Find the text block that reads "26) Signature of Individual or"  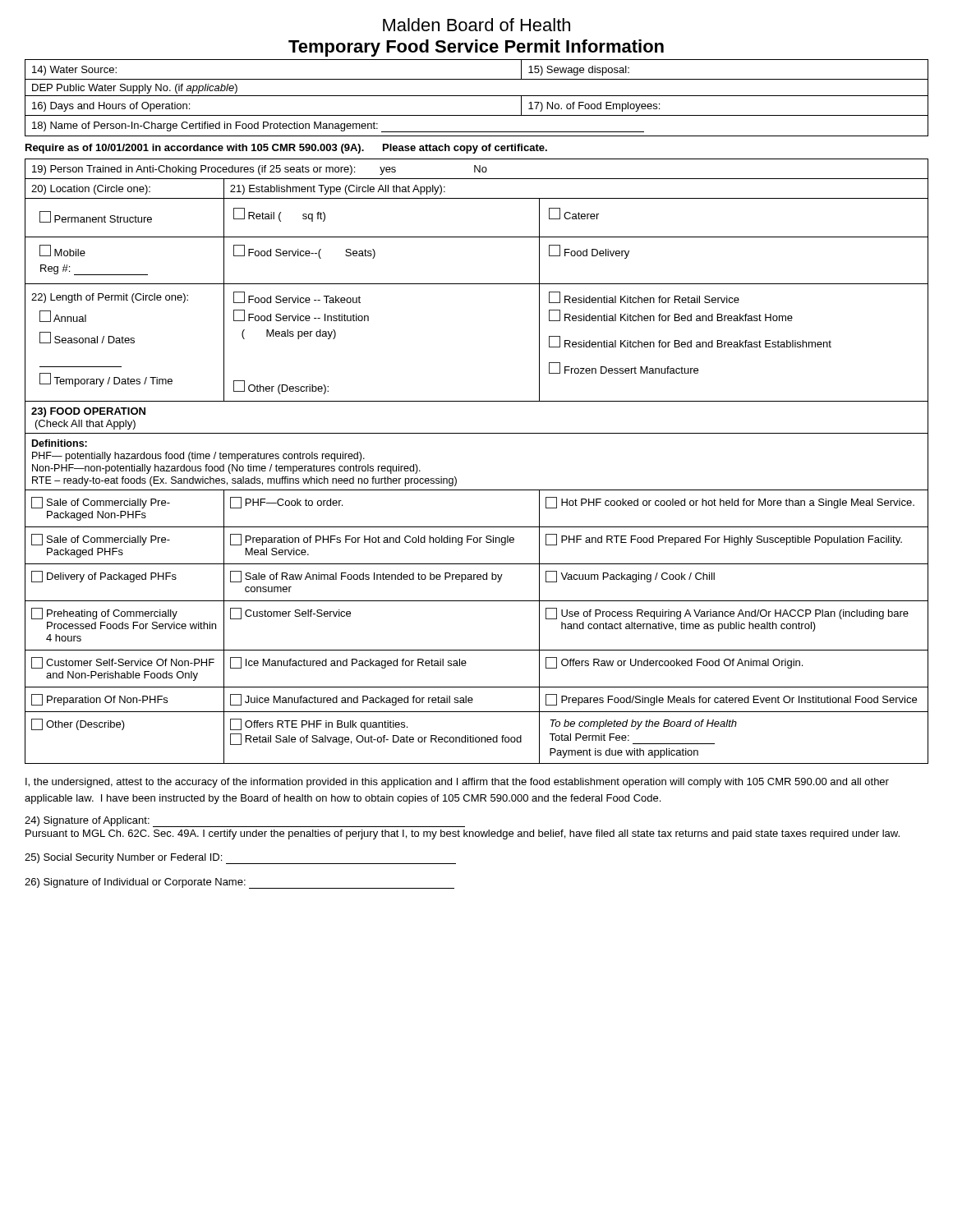click(x=240, y=882)
